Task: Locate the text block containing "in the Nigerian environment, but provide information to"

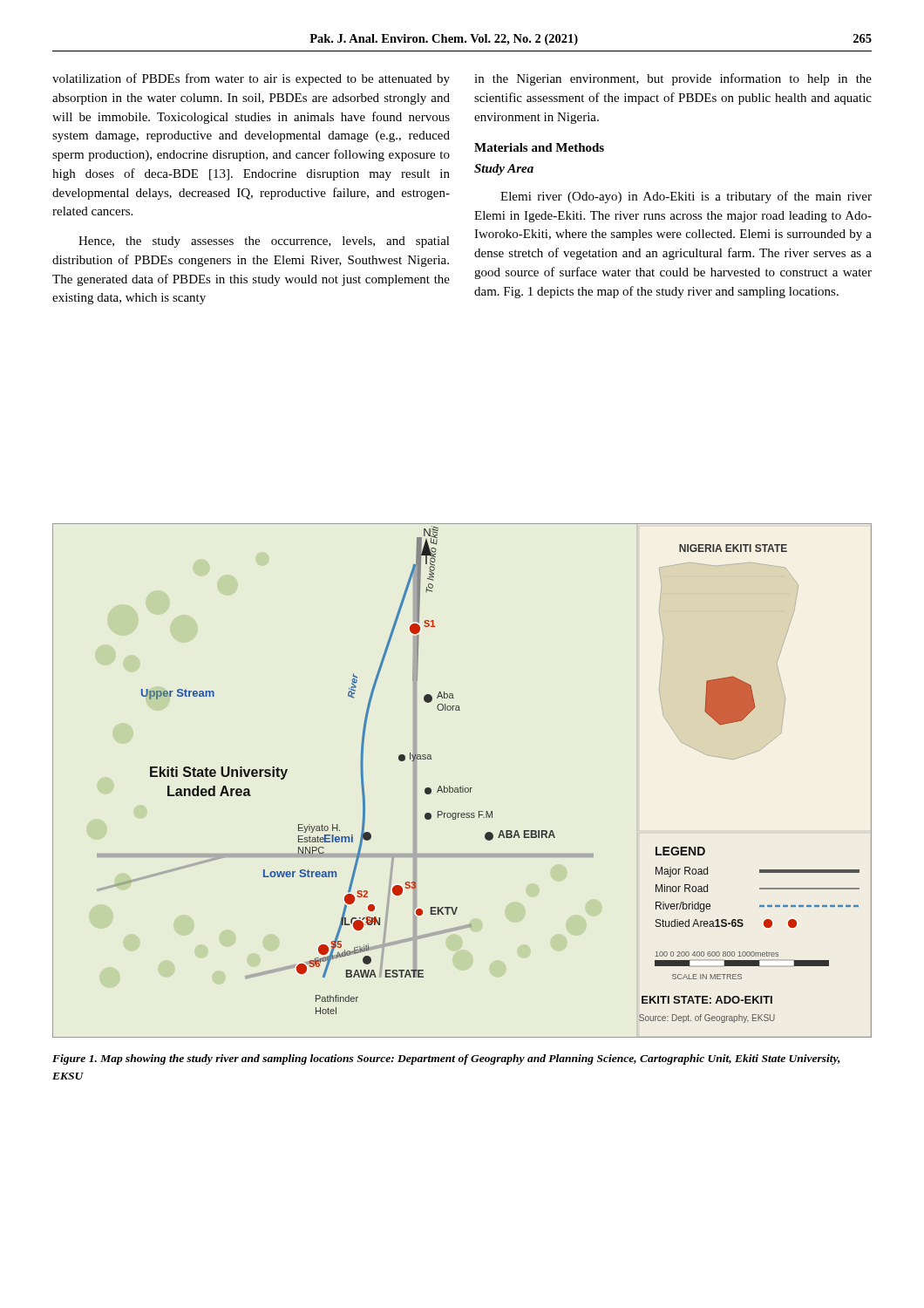Action: point(673,97)
